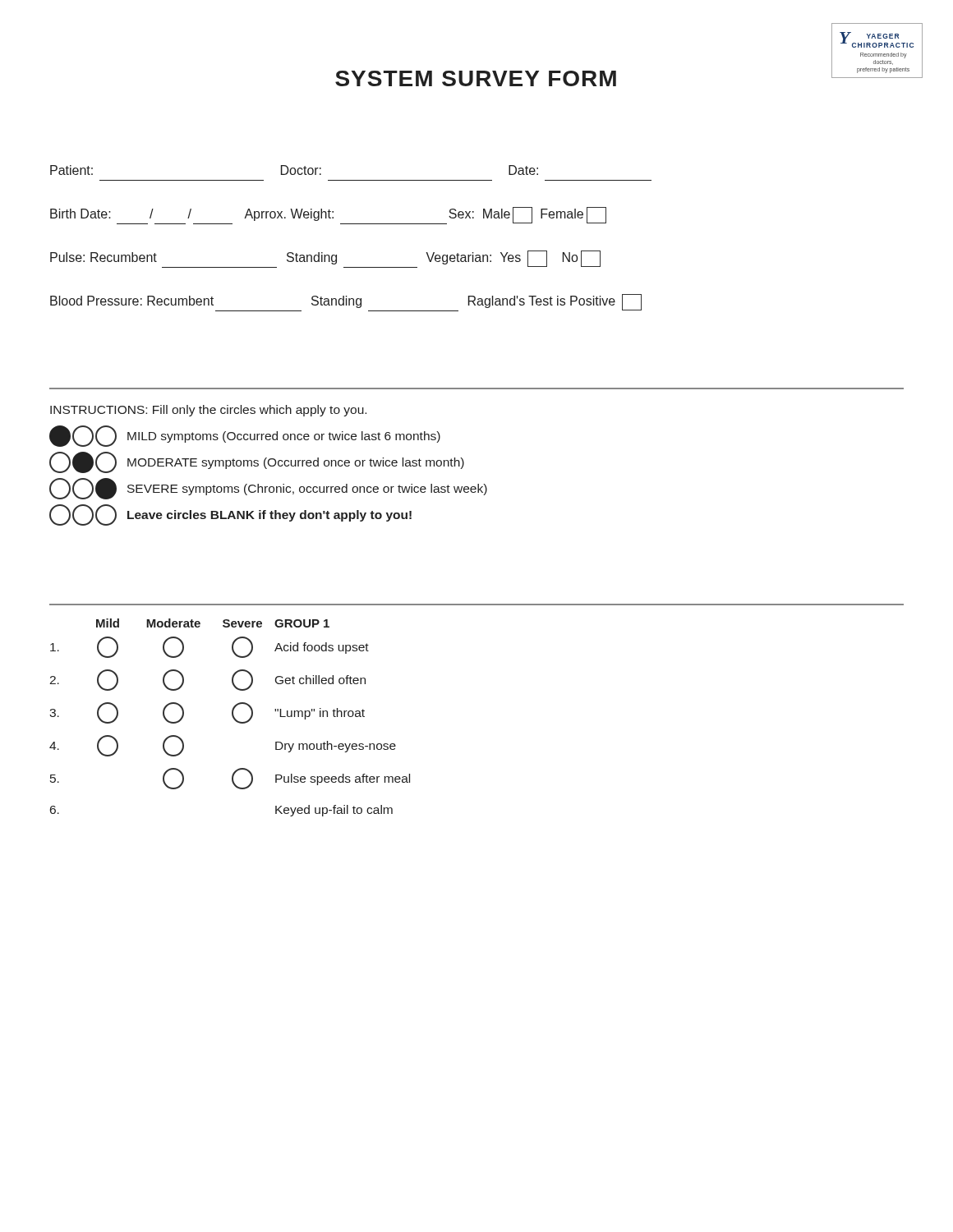Click on the text block that reads "Blood Pressure: Recumbent Standing Ragland's Test is"
953x1232 pixels.
[x=345, y=301]
